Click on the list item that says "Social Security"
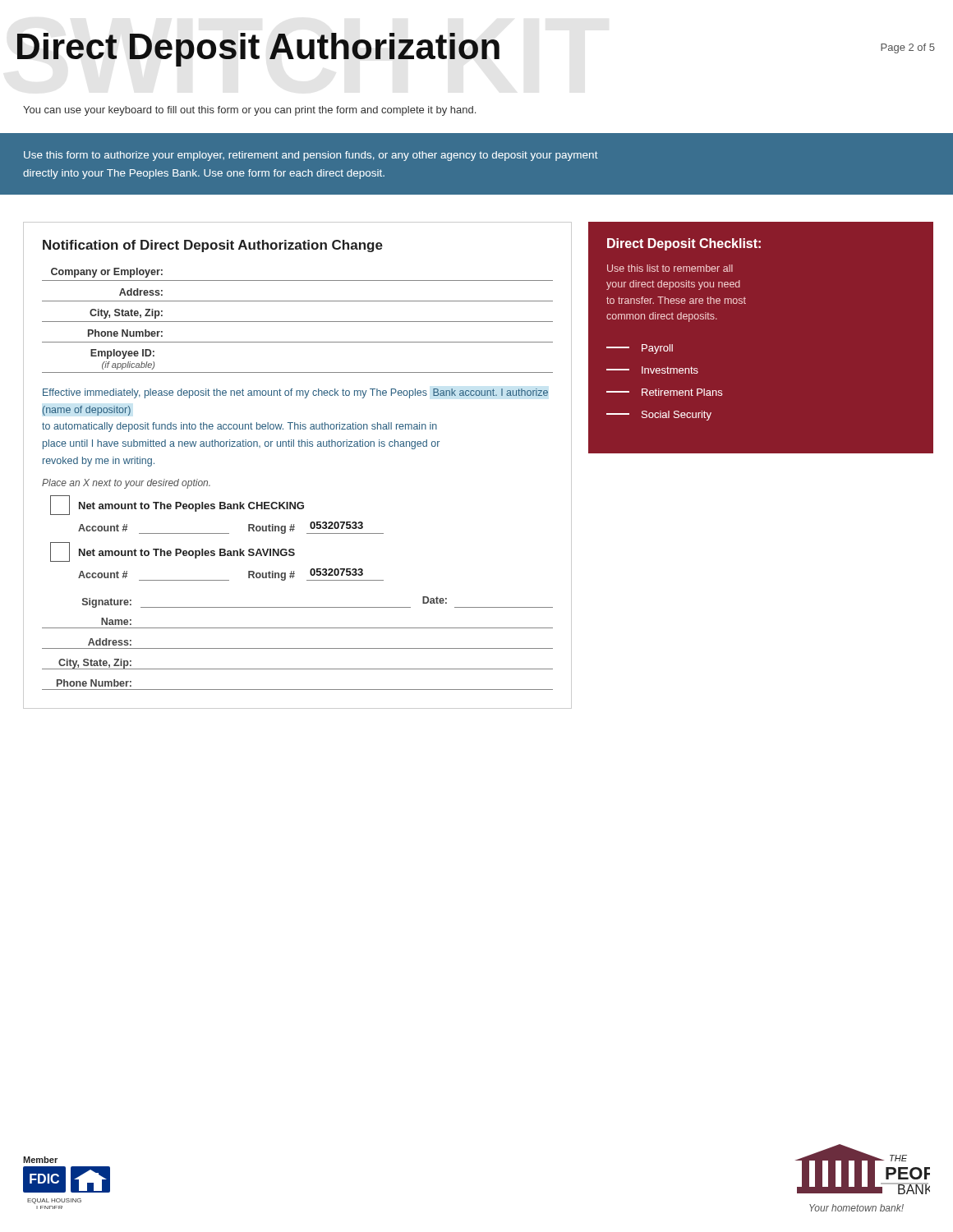 [659, 414]
